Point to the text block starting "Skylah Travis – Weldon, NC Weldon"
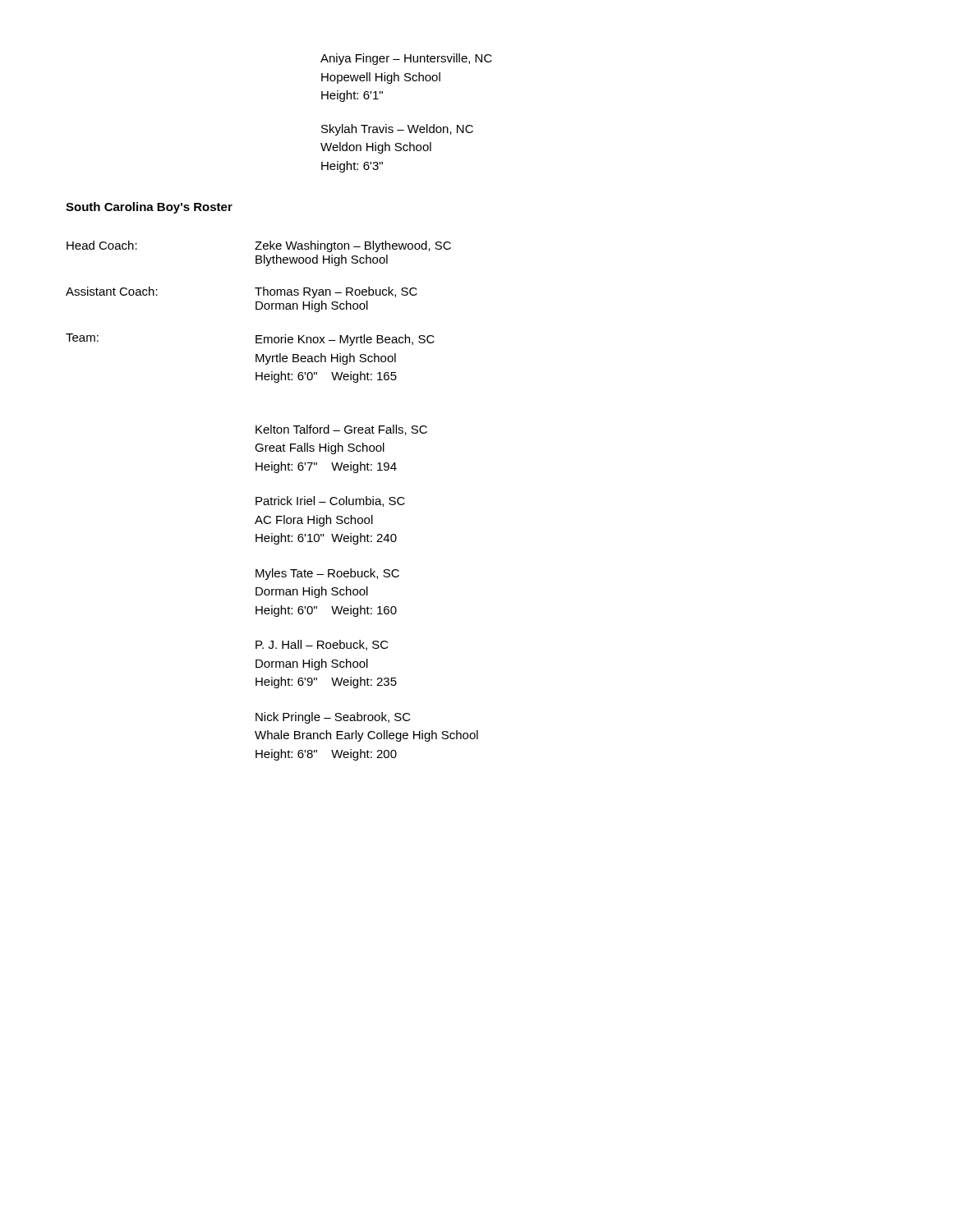The image size is (953, 1232). click(397, 147)
